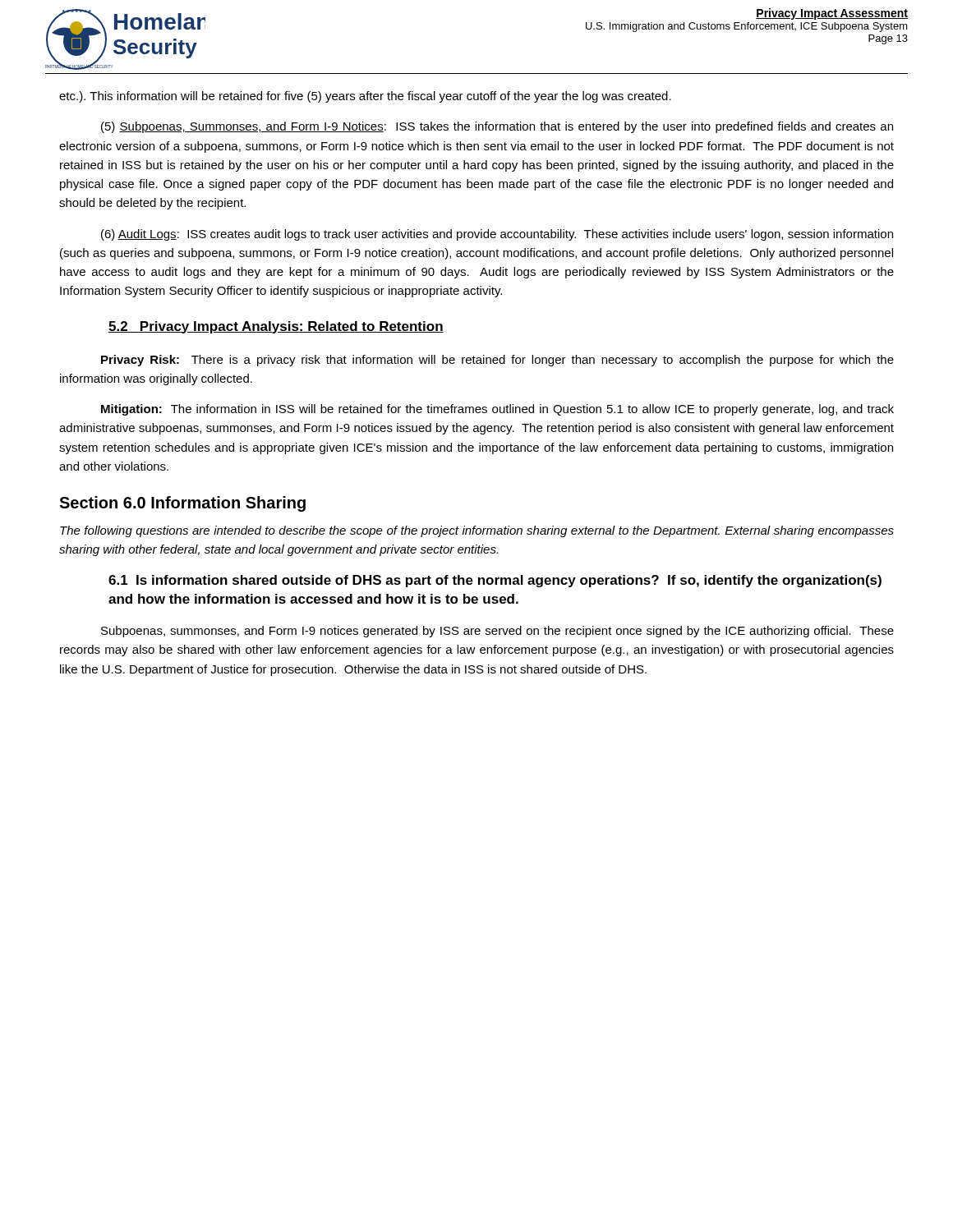Click on the text block that says "Subpoenas, summonses, and"
Screen dimensions: 1232x953
point(476,650)
